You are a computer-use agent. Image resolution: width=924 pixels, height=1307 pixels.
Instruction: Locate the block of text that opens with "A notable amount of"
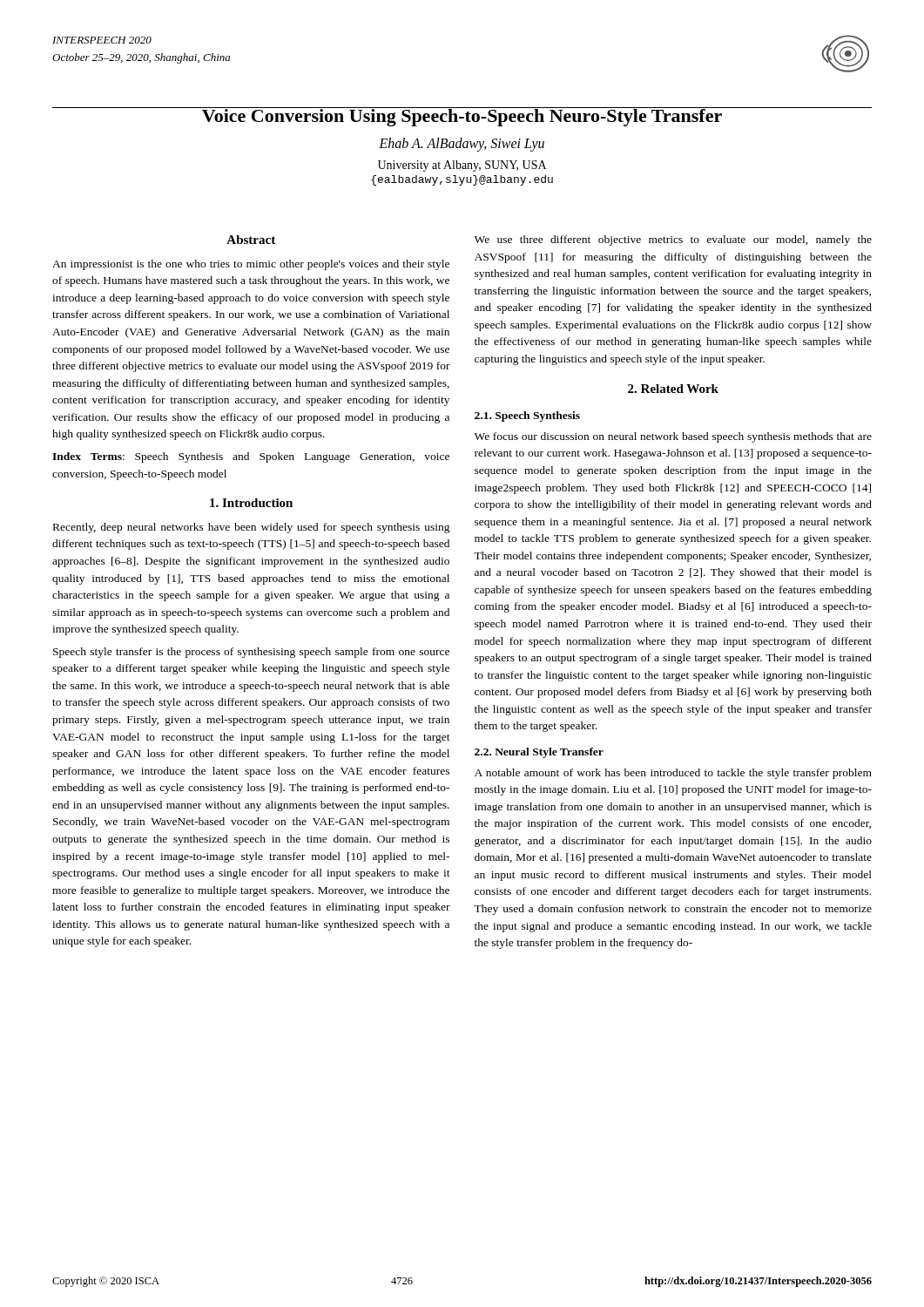673,857
